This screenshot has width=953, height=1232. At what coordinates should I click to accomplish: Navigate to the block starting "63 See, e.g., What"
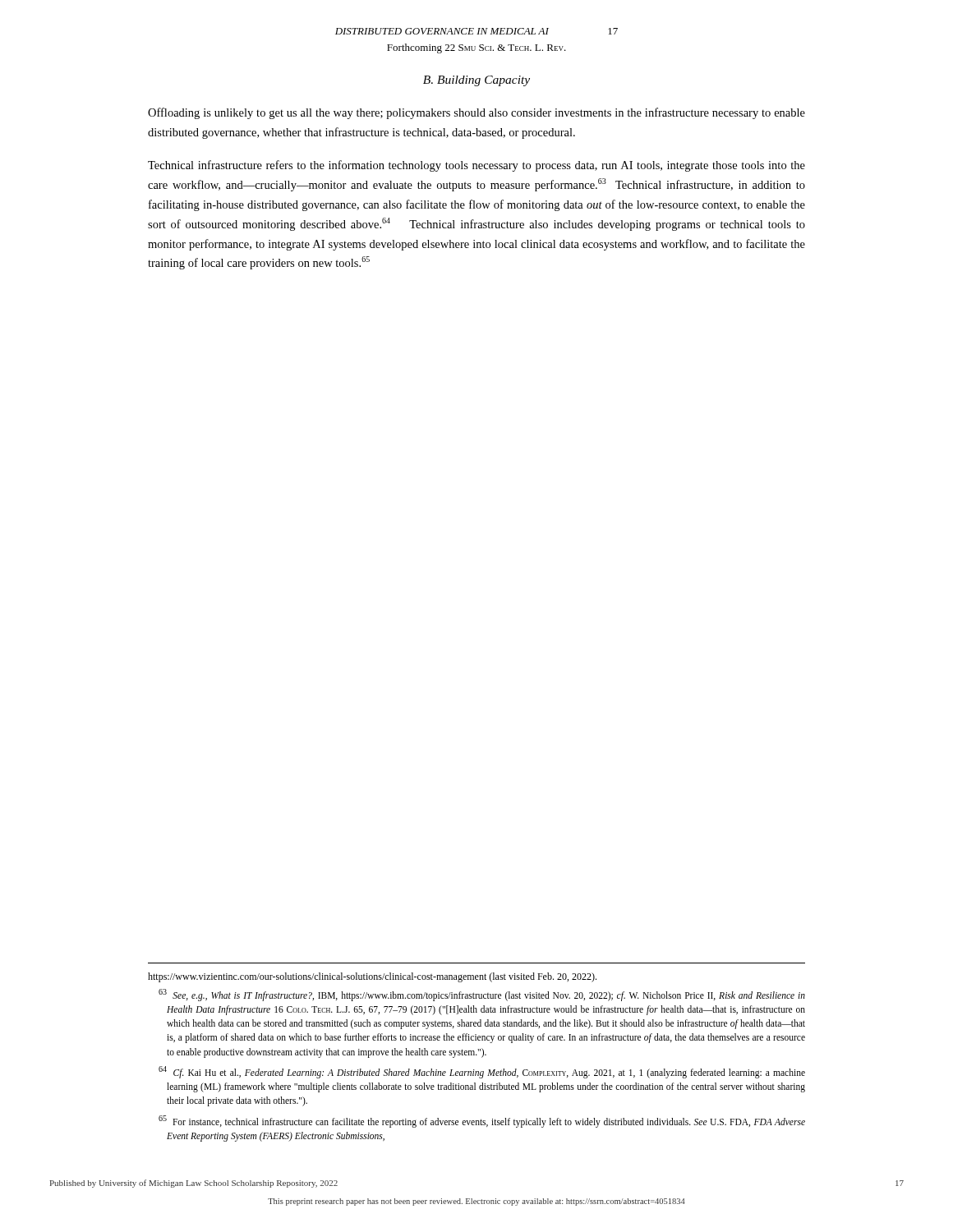click(x=476, y=1023)
